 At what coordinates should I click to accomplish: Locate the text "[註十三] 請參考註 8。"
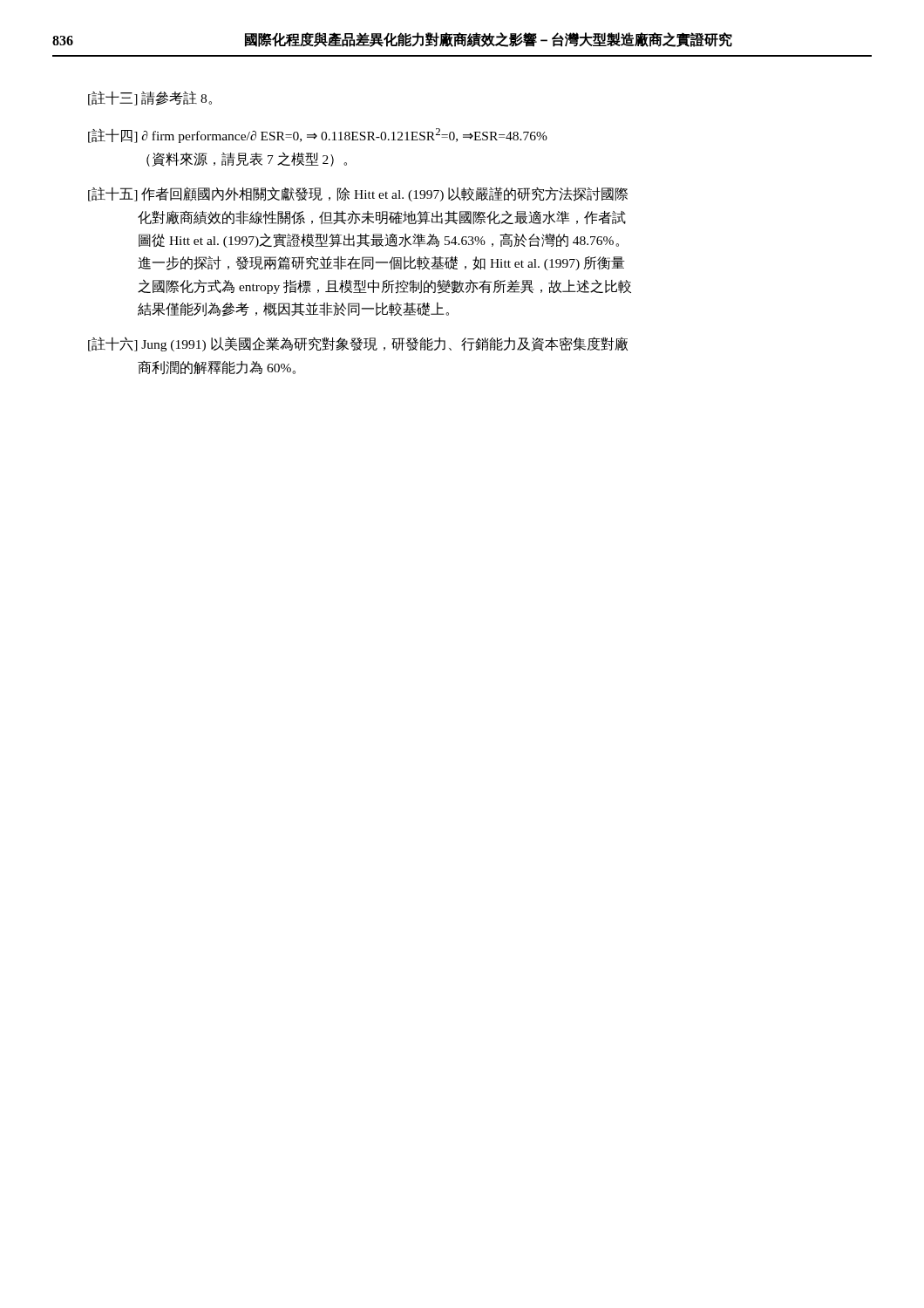(154, 98)
